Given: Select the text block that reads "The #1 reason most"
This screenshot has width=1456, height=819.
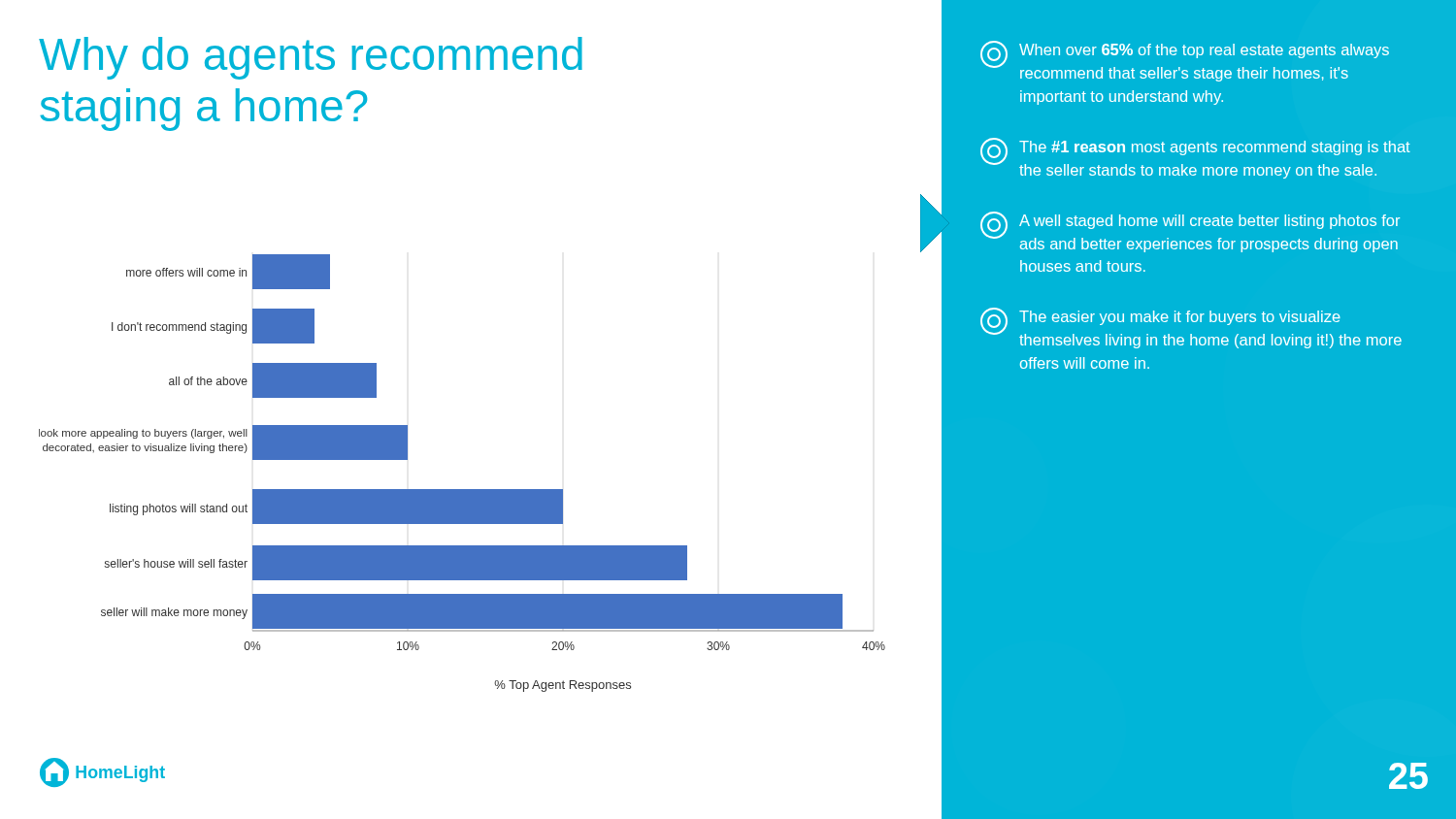Looking at the screenshot, I should click(x=1199, y=159).
